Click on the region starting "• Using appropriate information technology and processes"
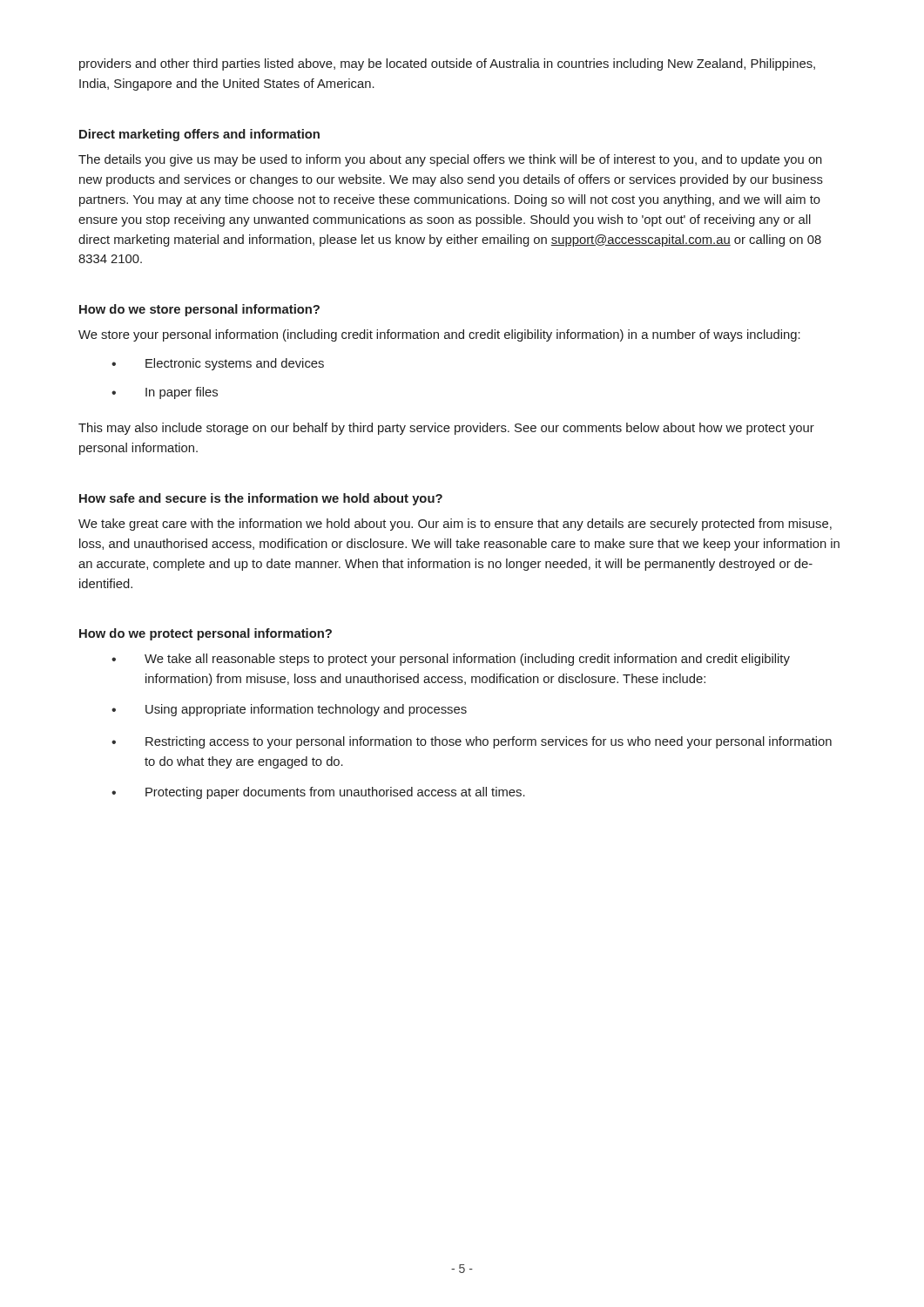The height and width of the screenshot is (1307, 924). [x=462, y=711]
